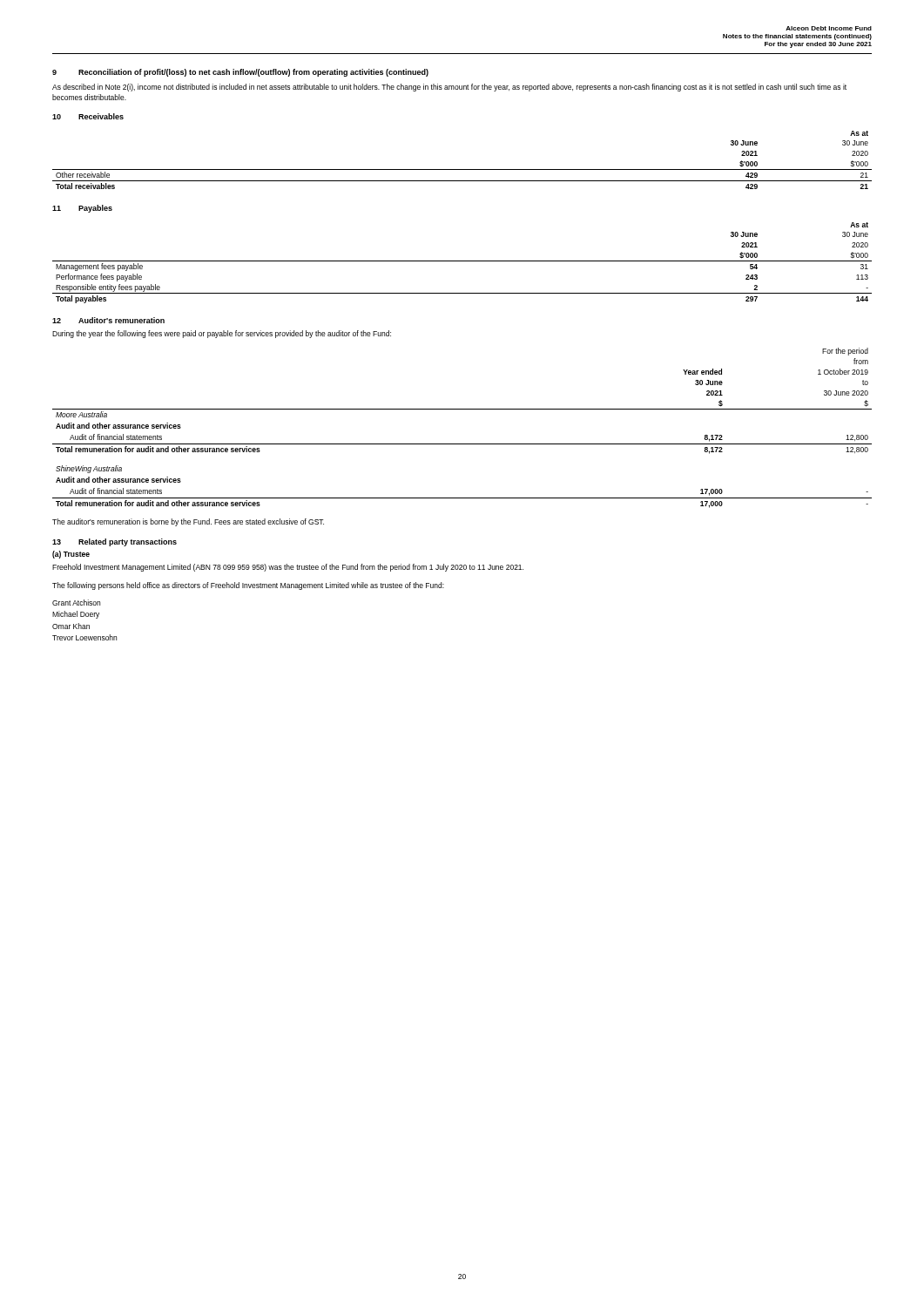Viewport: 924px width, 1307px height.
Task: Navigate to the element starting "Michael Doery"
Action: click(x=76, y=614)
